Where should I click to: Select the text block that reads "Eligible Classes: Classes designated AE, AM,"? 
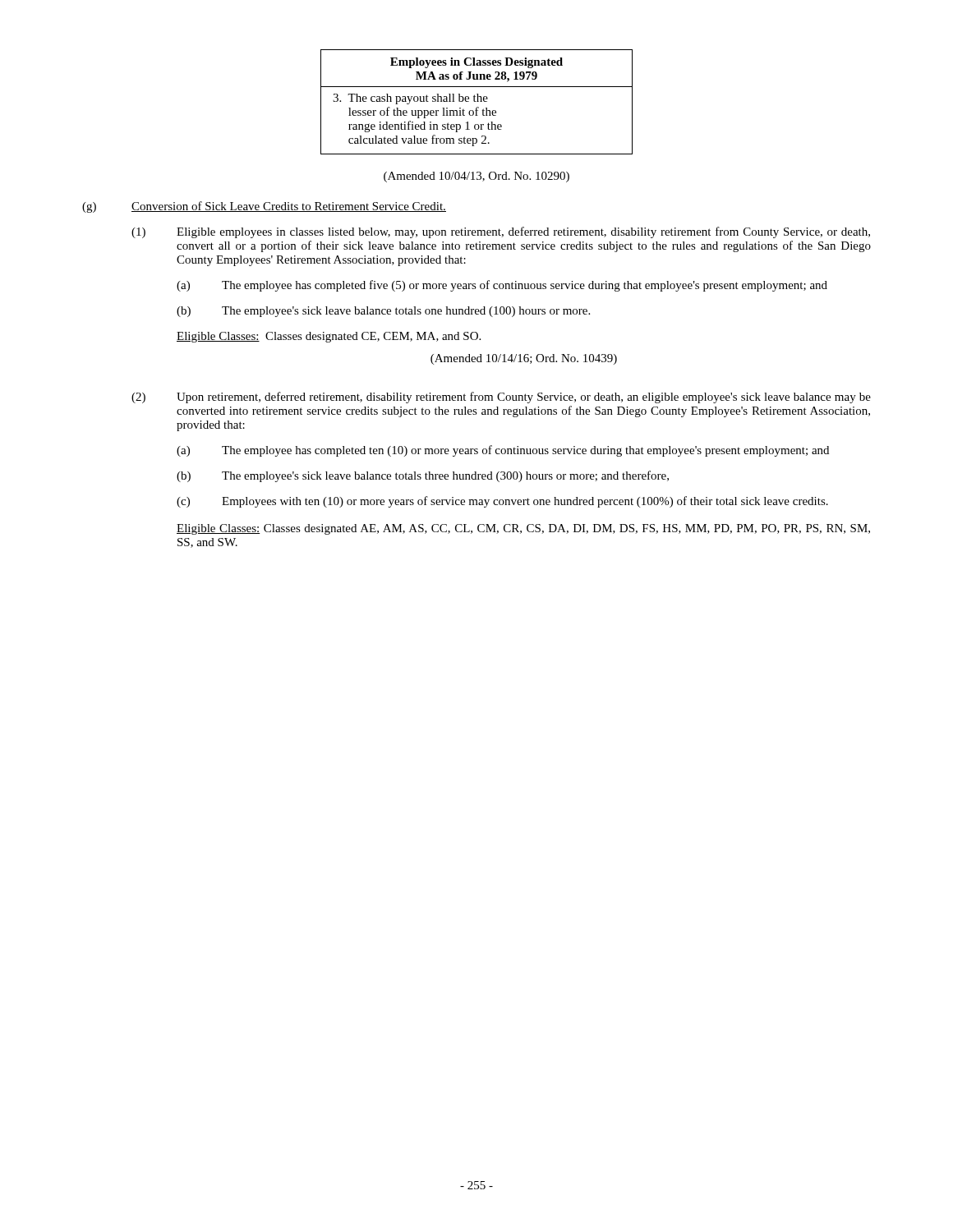[524, 535]
